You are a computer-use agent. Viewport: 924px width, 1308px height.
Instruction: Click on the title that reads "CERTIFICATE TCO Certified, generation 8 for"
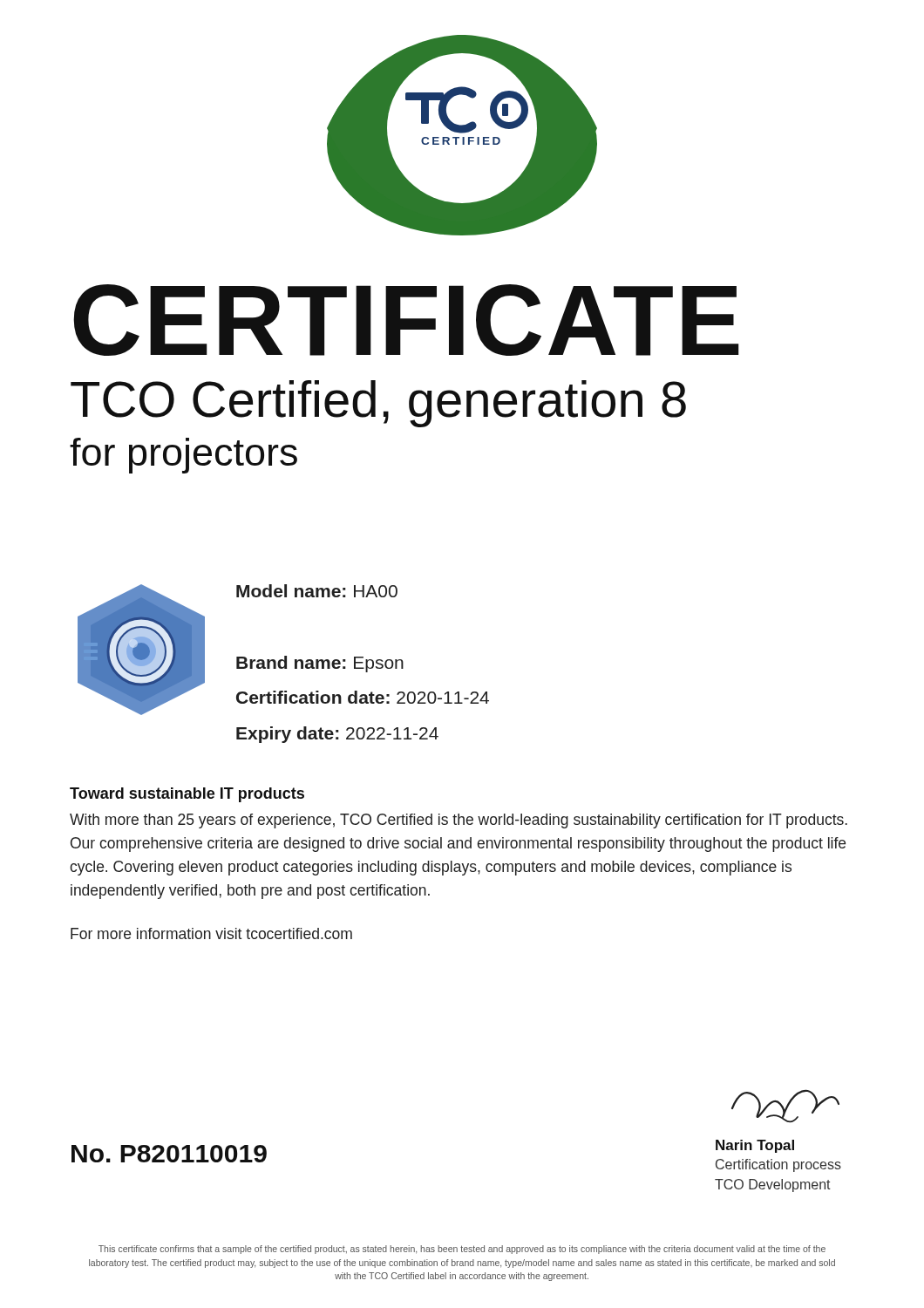pos(462,373)
